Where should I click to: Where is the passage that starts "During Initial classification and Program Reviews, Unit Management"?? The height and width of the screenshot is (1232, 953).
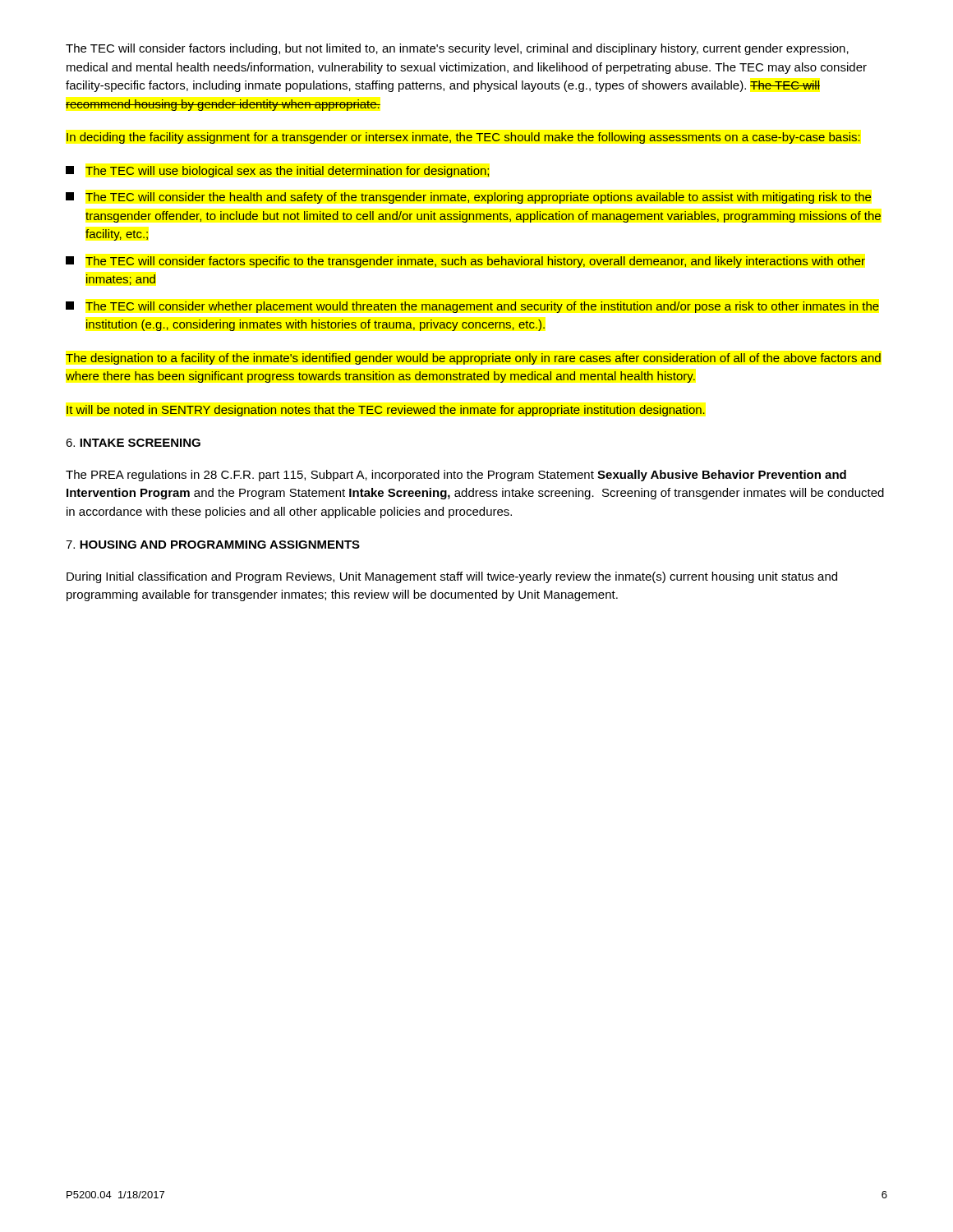[476, 586]
